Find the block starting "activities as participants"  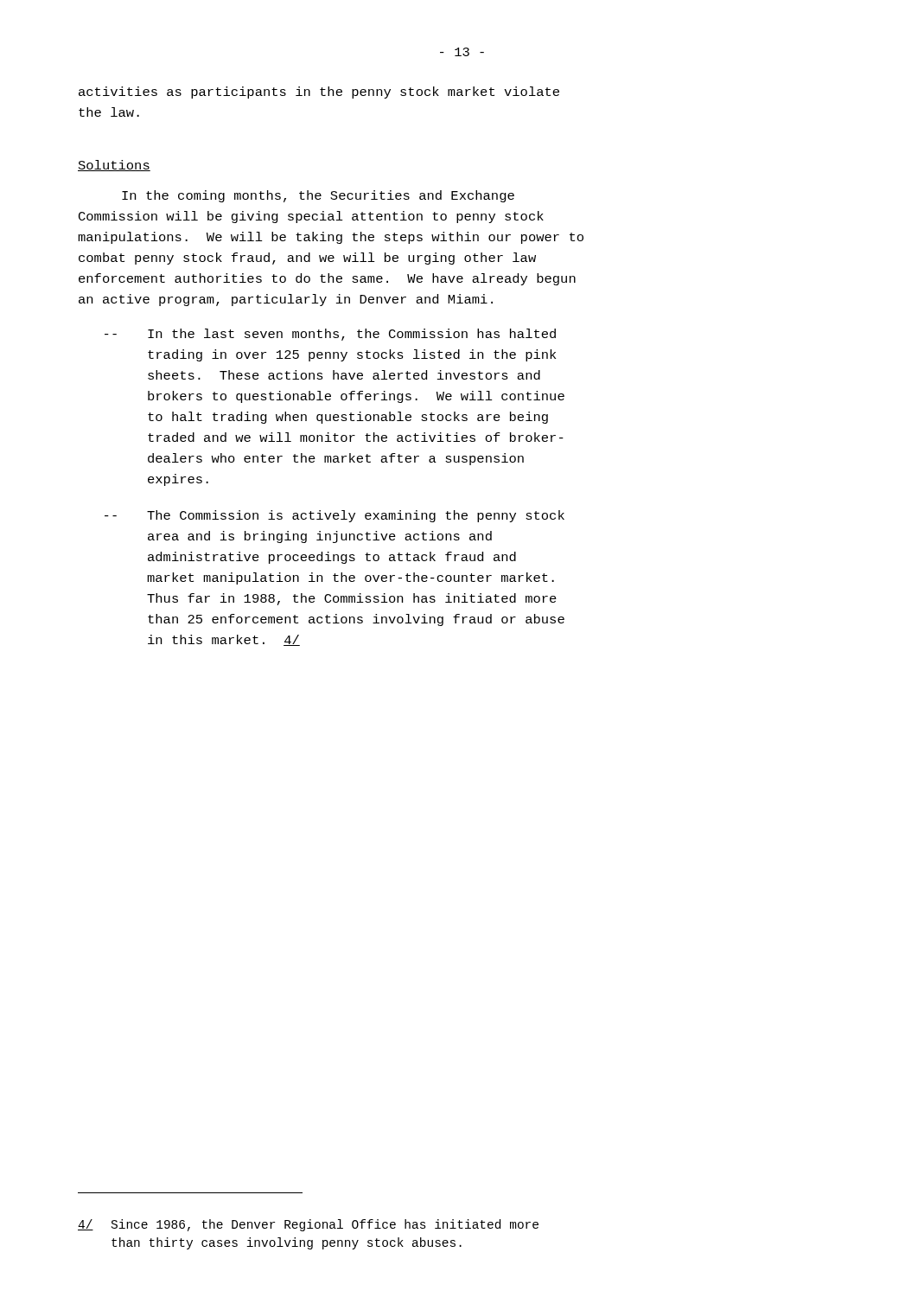pyautogui.click(x=319, y=103)
